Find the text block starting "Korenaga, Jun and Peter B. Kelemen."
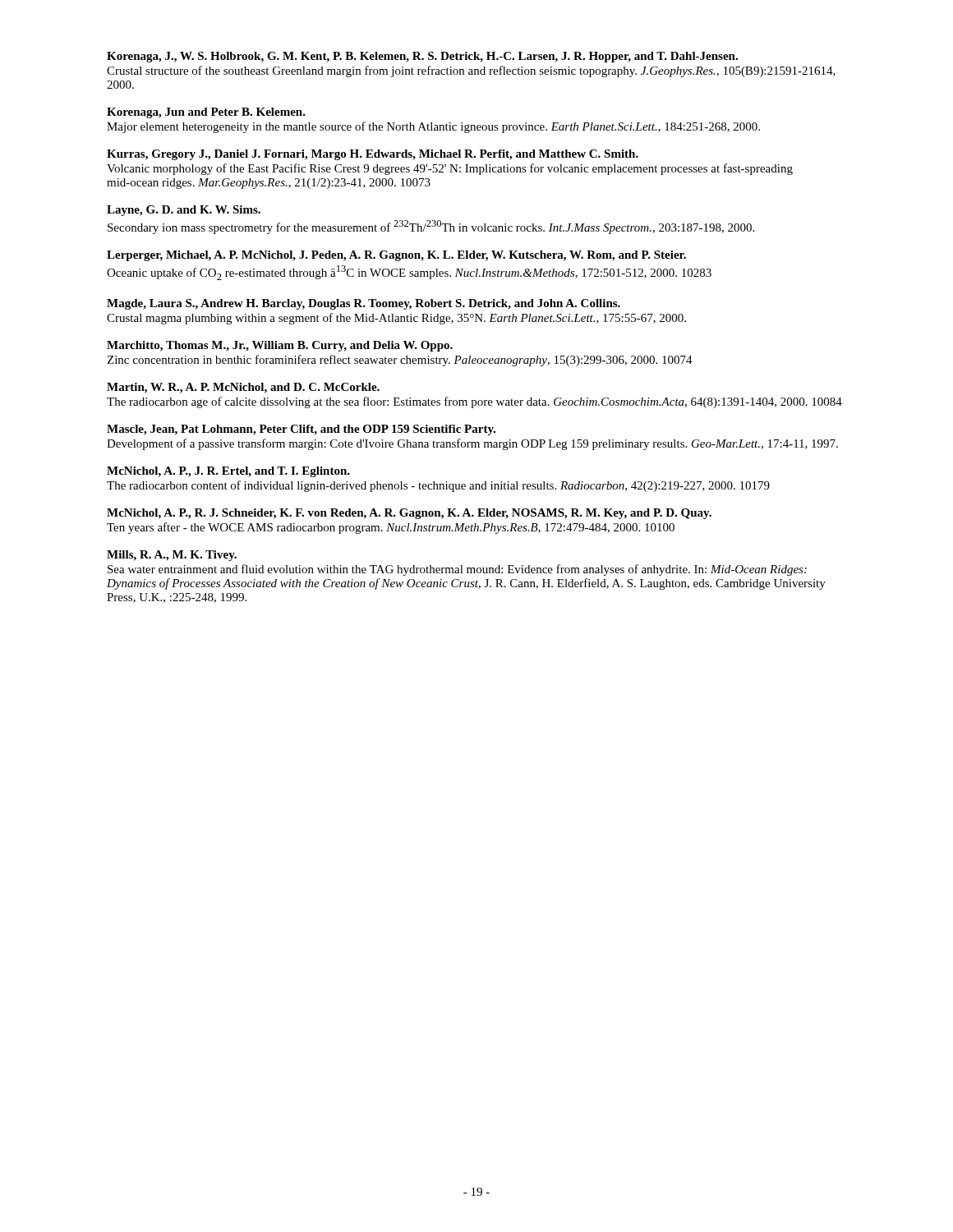This screenshot has height=1232, width=953. point(476,120)
